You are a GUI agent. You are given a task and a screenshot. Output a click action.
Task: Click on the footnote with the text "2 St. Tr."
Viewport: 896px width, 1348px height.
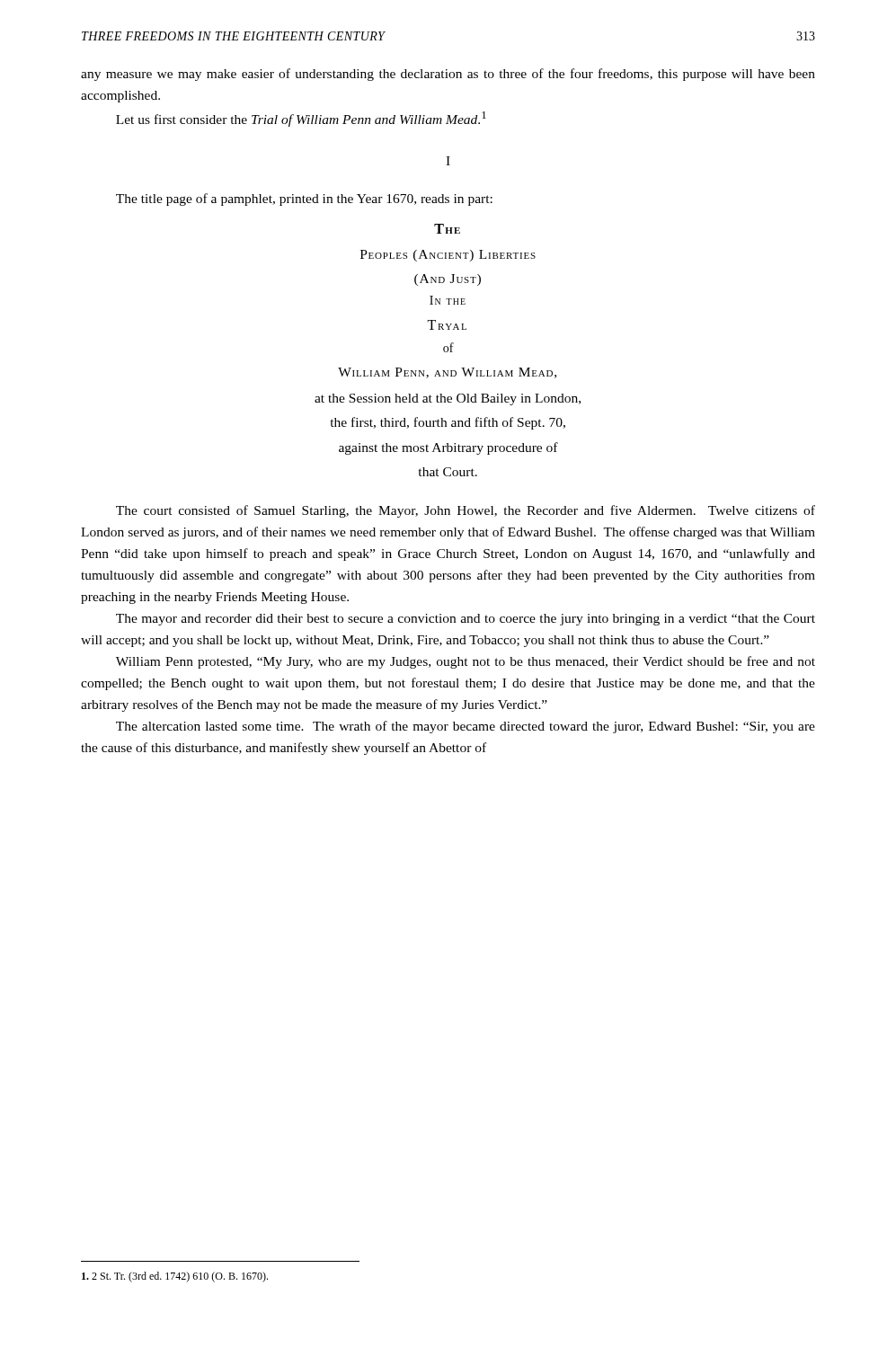(175, 1276)
